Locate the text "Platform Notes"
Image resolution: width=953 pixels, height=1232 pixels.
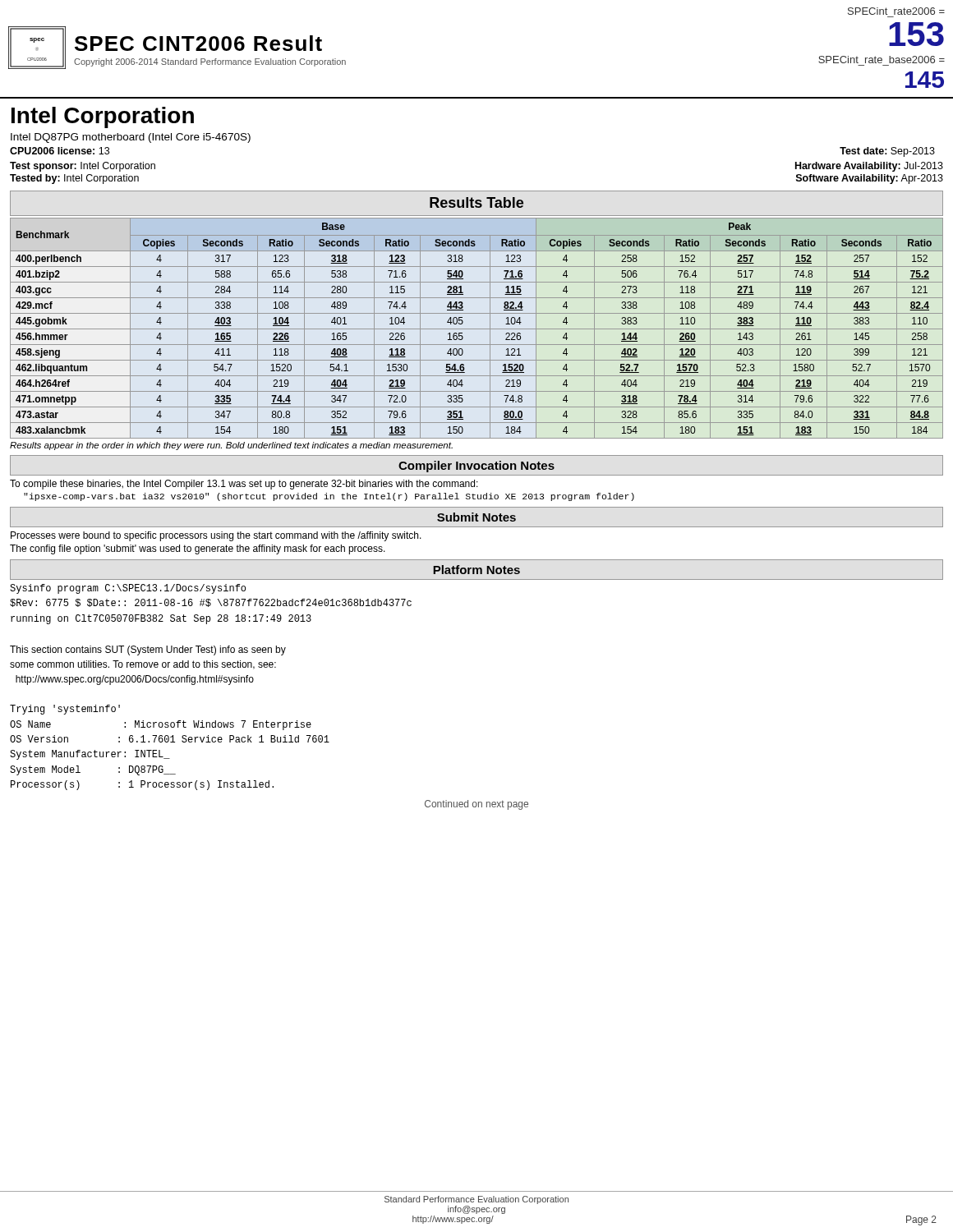click(x=476, y=570)
